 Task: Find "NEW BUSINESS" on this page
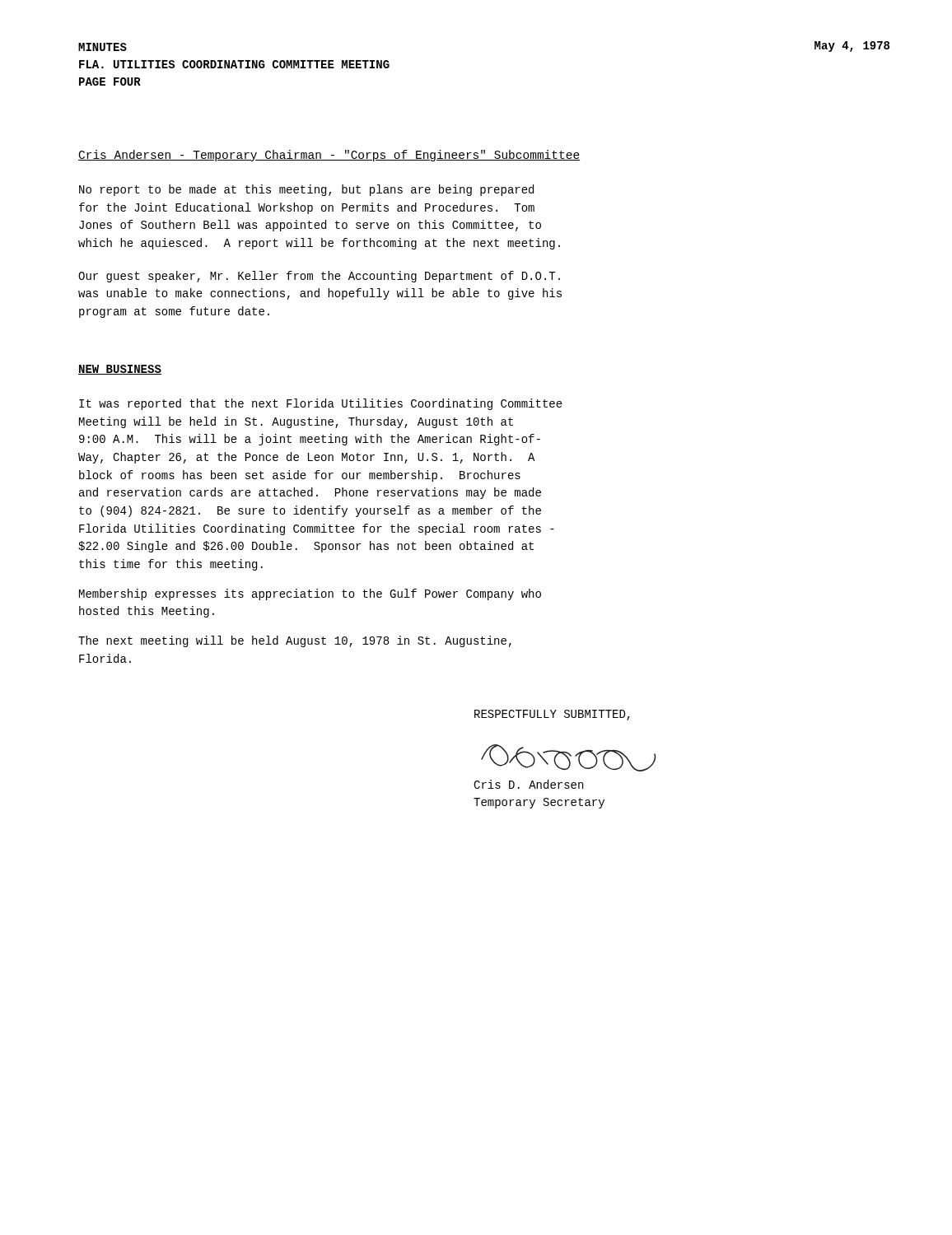(120, 370)
